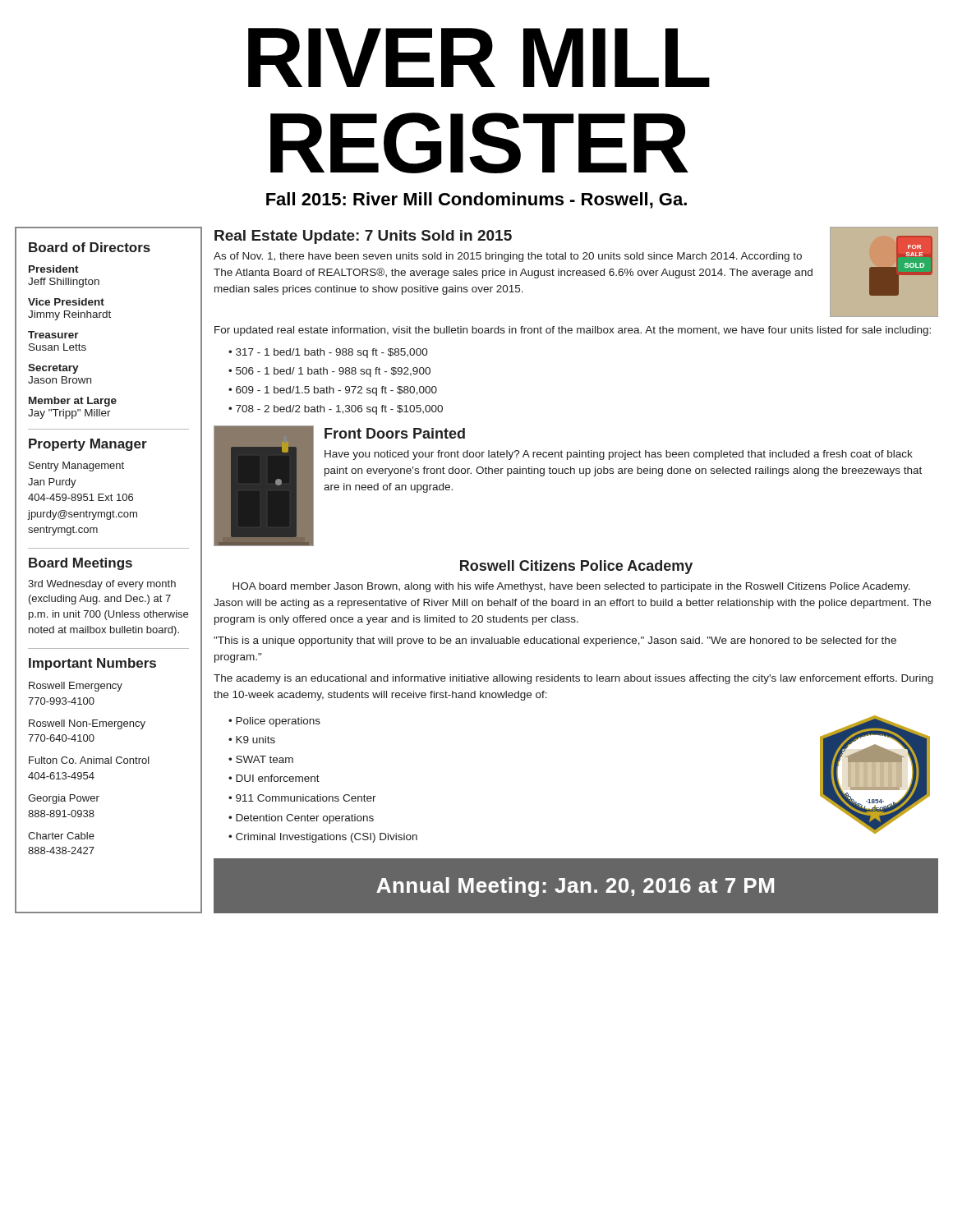Click on the list item with the text "• Police operations"

click(x=274, y=720)
